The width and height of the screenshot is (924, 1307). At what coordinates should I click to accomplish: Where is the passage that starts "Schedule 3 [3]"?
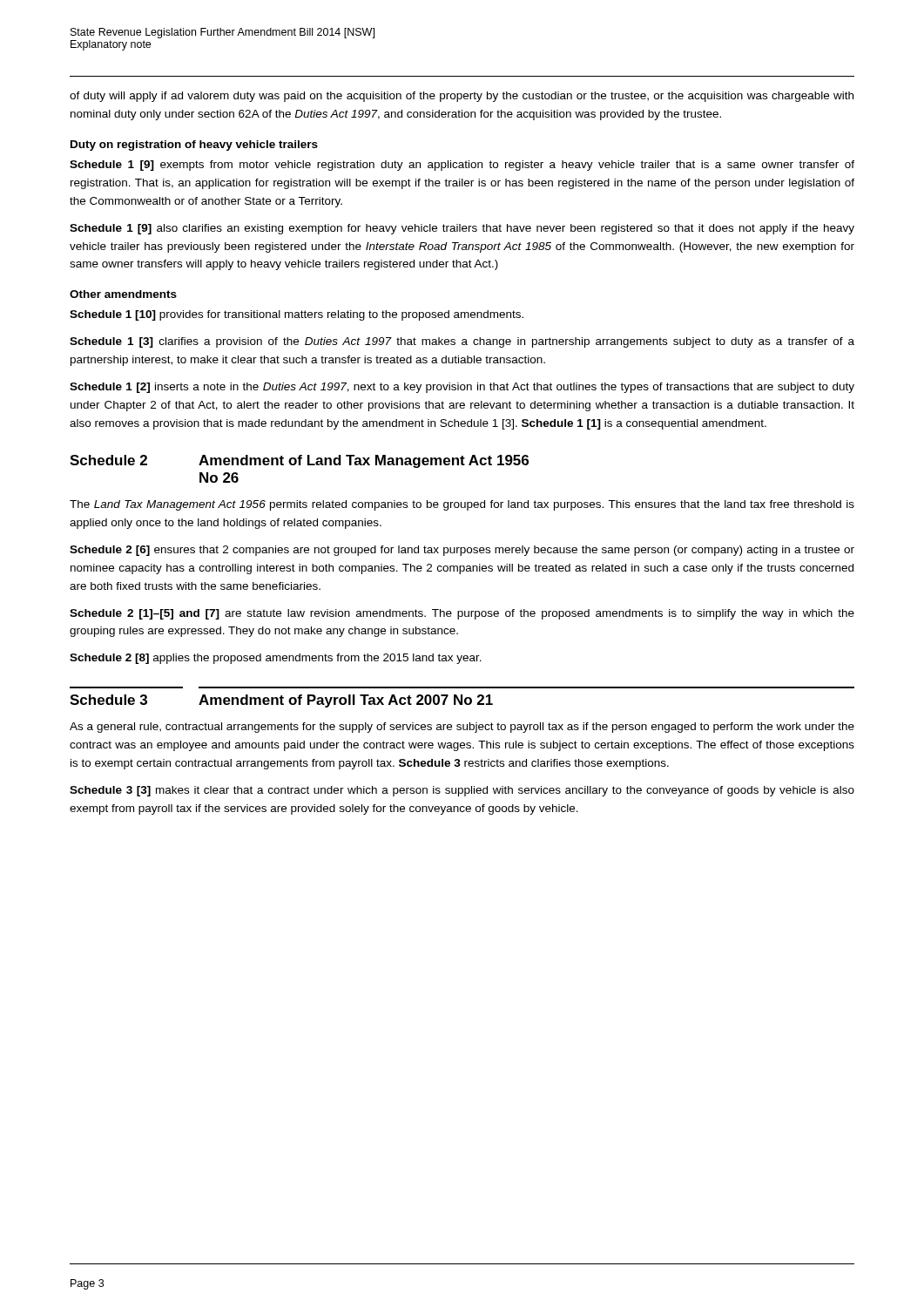coord(462,799)
